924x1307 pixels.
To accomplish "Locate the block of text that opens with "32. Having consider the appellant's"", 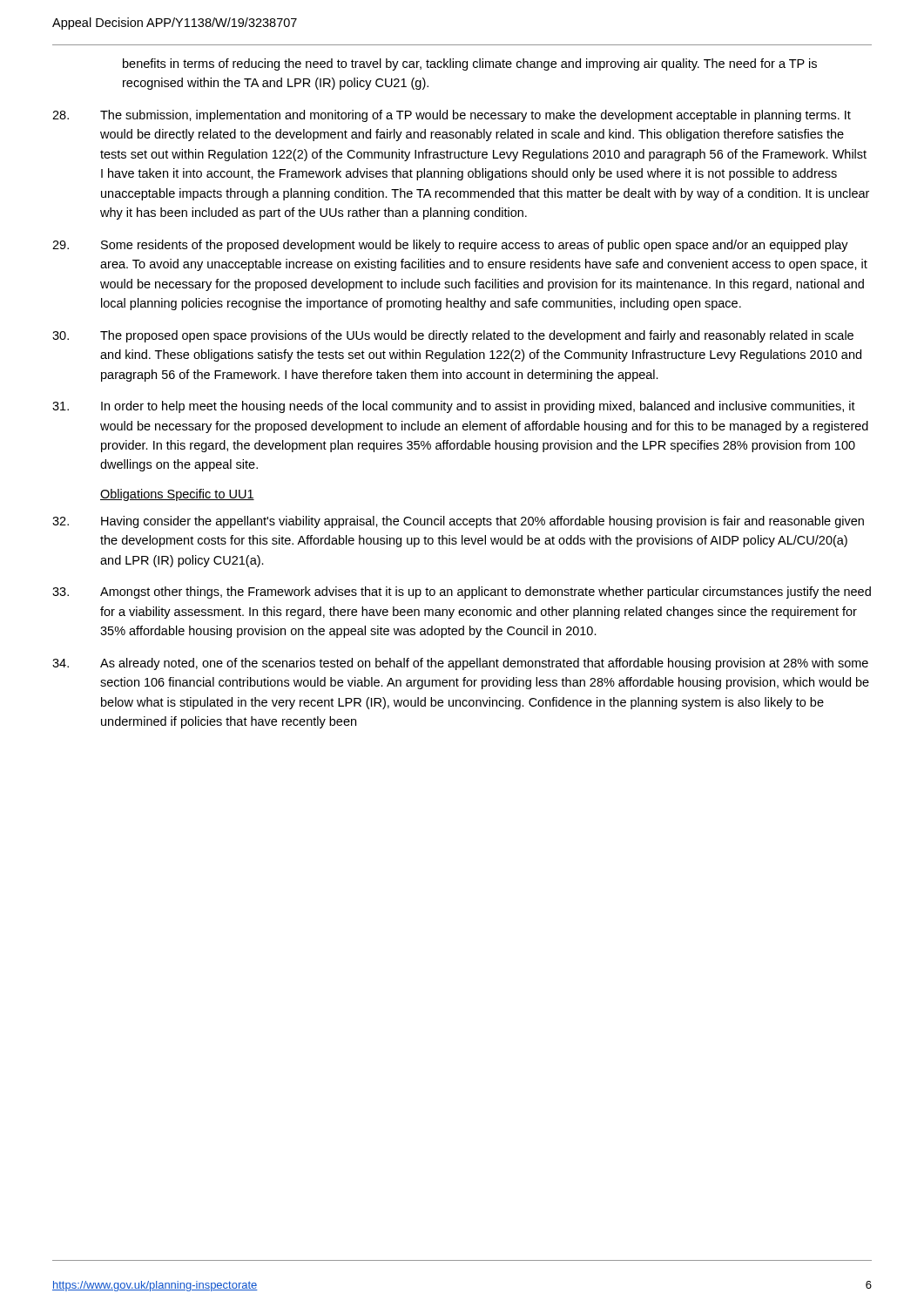I will [462, 541].
